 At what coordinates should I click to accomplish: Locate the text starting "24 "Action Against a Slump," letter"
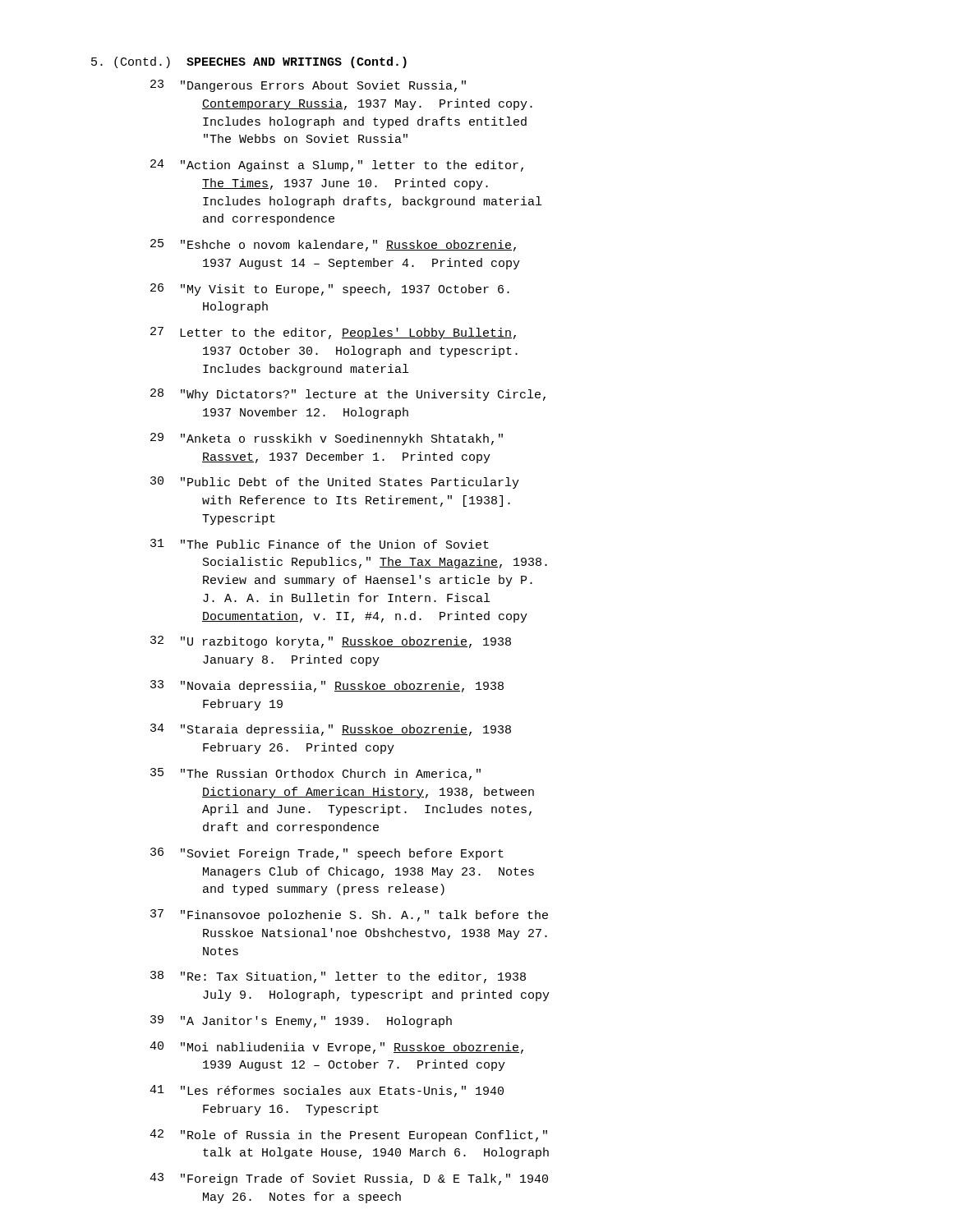pyautogui.click(x=468, y=193)
